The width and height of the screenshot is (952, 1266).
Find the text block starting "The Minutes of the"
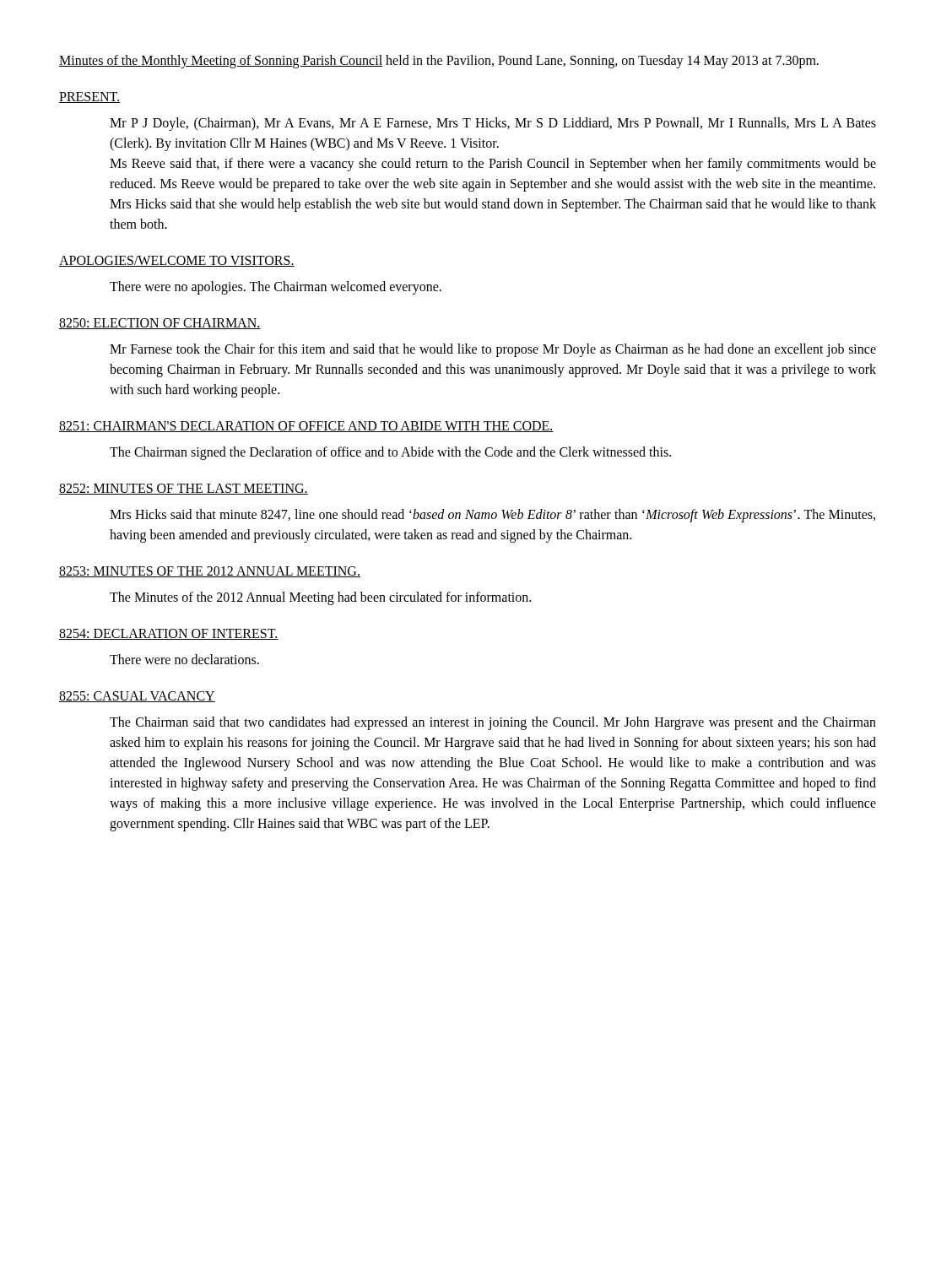[321, 597]
